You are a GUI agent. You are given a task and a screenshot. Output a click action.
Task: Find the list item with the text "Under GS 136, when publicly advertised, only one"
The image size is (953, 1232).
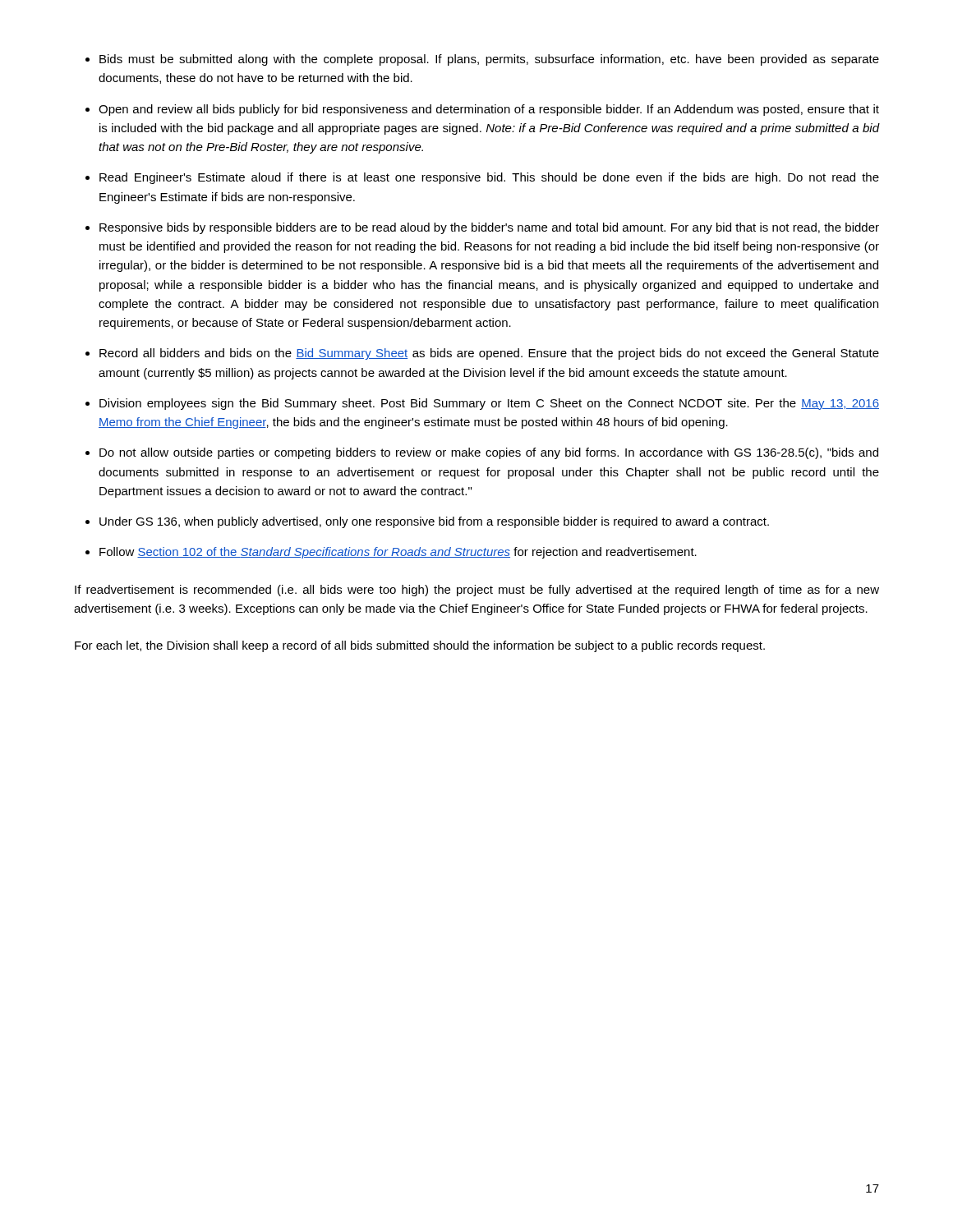(x=434, y=521)
